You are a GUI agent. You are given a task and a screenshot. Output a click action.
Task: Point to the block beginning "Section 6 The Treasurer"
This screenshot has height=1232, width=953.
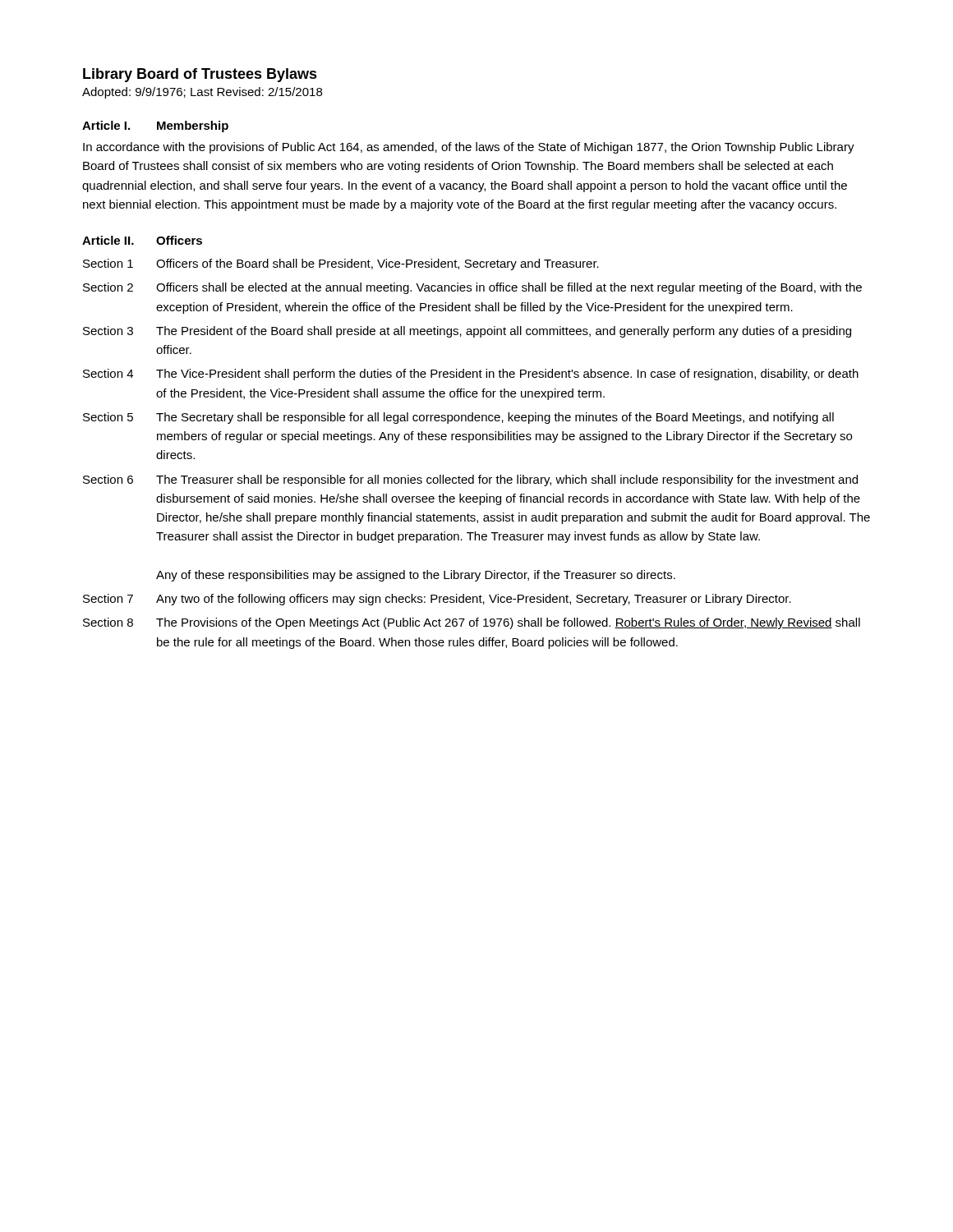pyautogui.click(x=476, y=527)
